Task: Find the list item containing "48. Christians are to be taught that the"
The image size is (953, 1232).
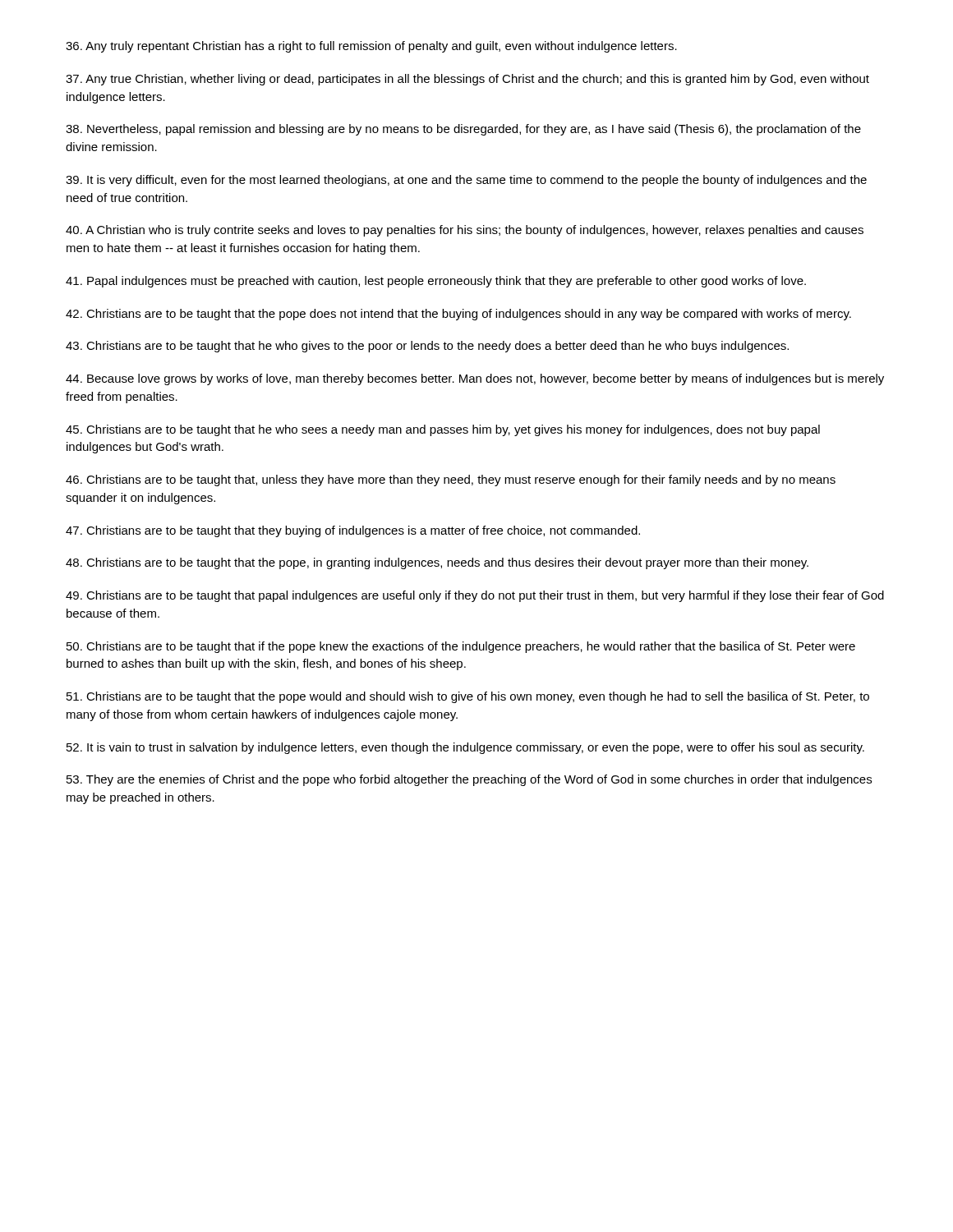Action: [x=438, y=562]
